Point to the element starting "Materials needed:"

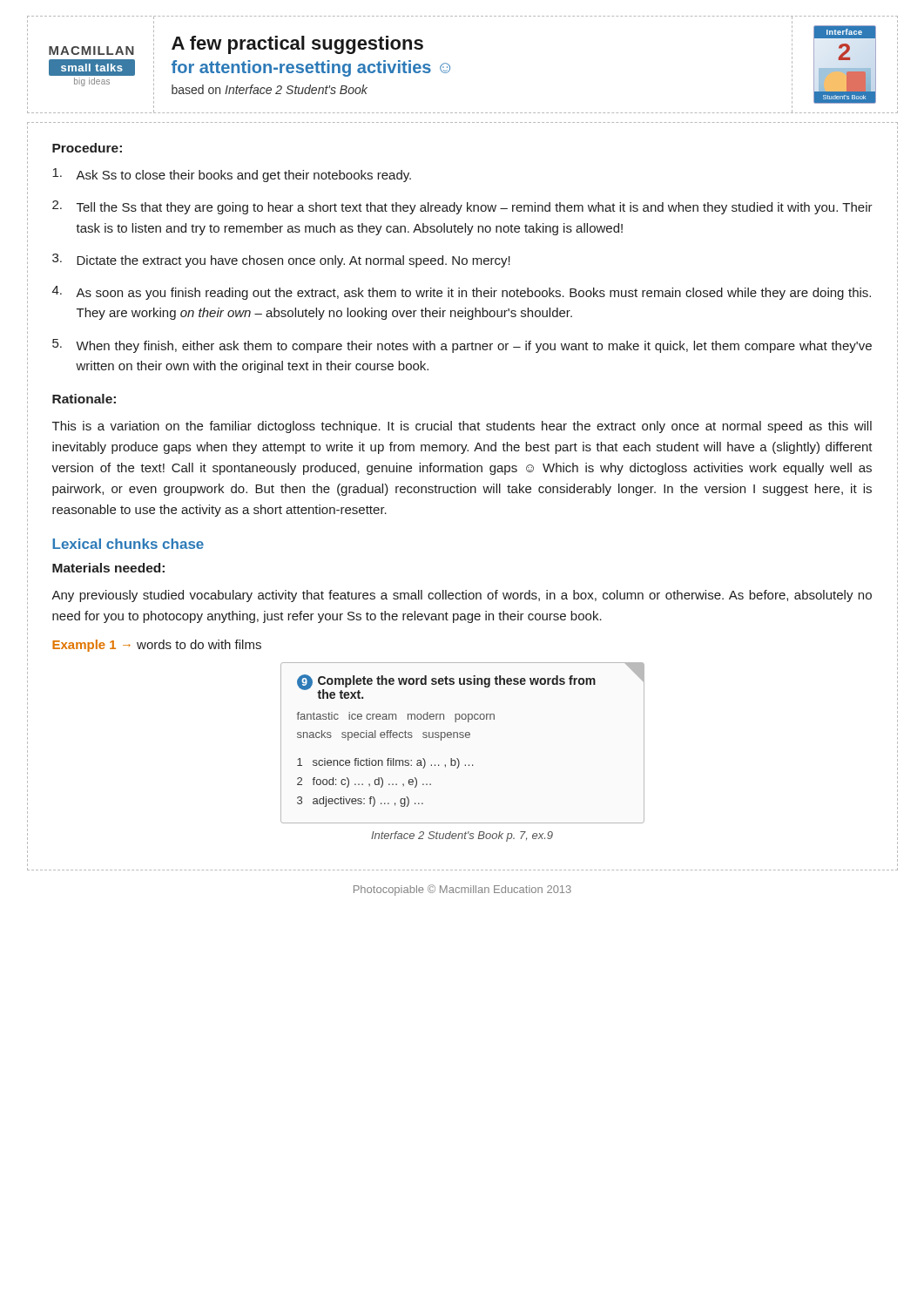coord(109,568)
